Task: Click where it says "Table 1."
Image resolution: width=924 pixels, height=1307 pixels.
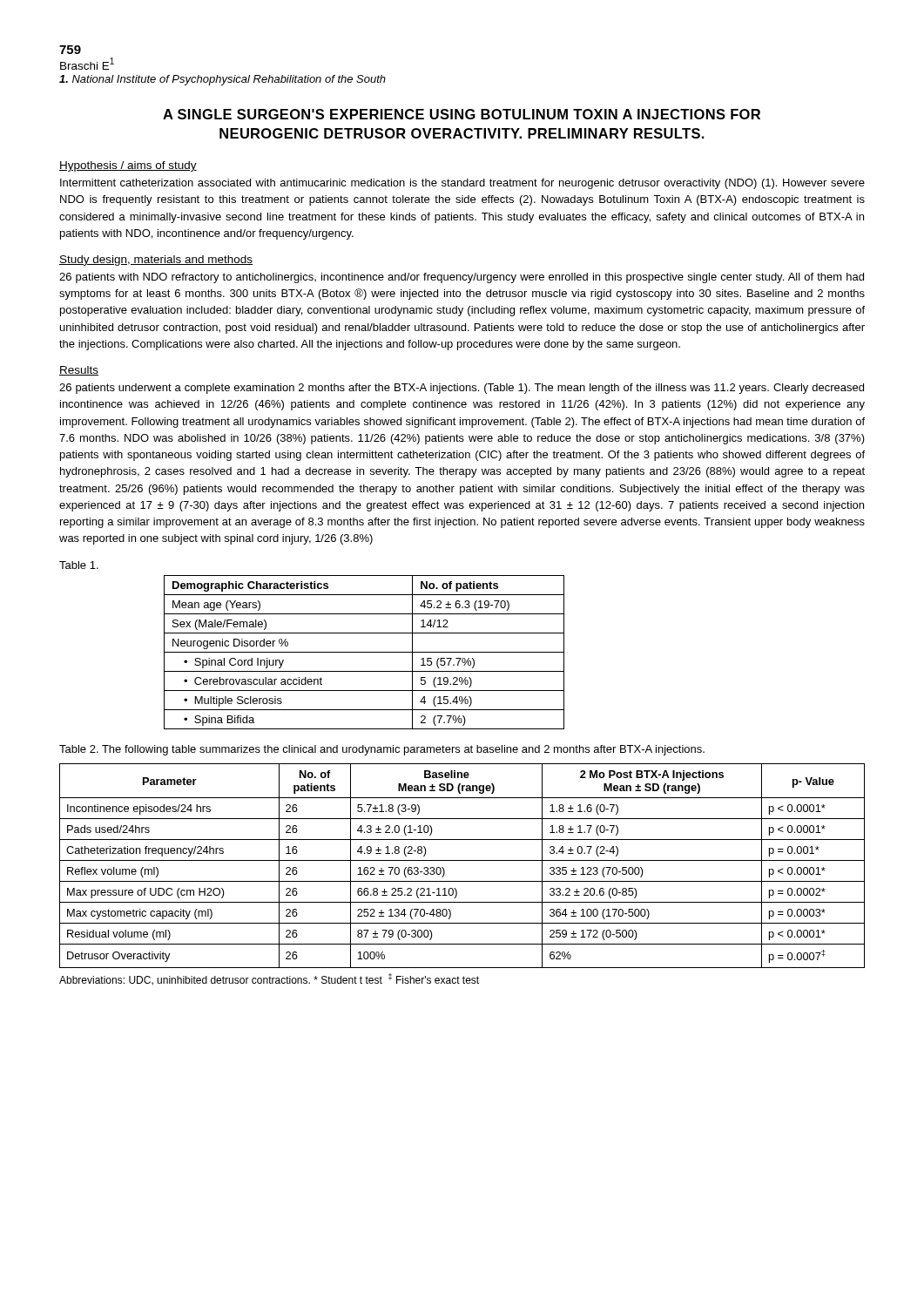Action: pyautogui.click(x=79, y=566)
